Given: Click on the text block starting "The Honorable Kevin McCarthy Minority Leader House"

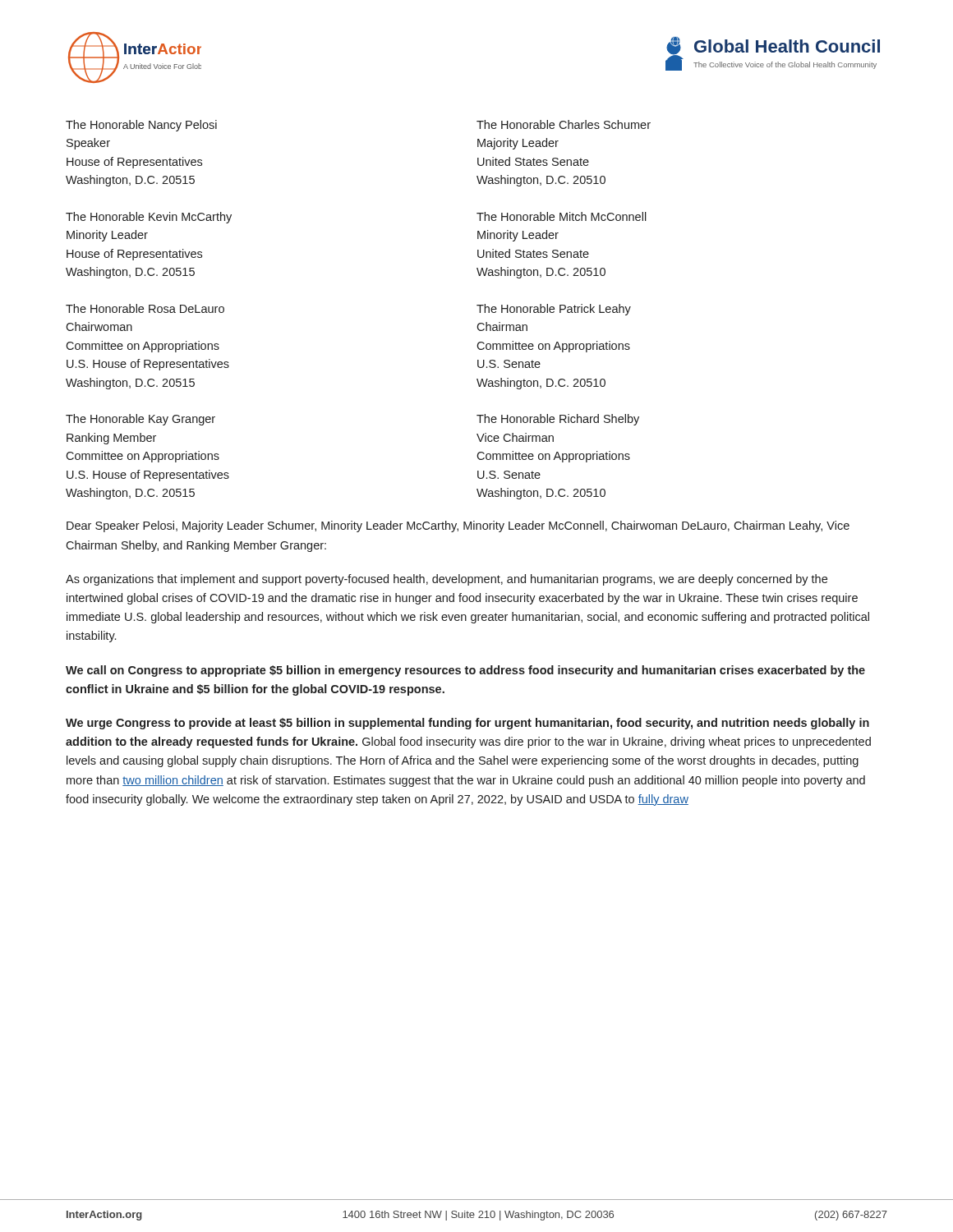Looking at the screenshot, I should click(x=149, y=244).
